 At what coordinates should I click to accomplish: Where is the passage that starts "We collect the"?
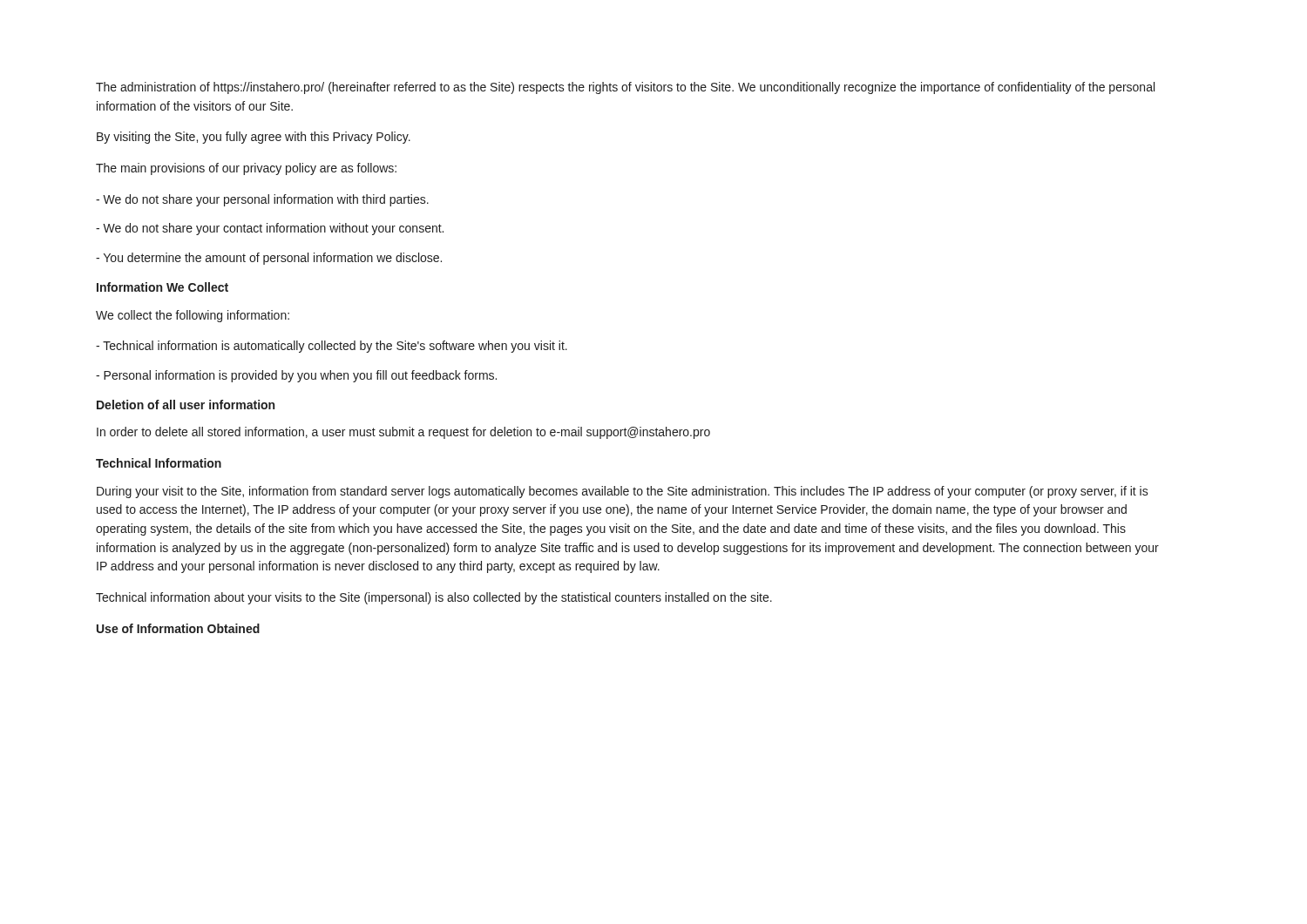[x=193, y=315]
